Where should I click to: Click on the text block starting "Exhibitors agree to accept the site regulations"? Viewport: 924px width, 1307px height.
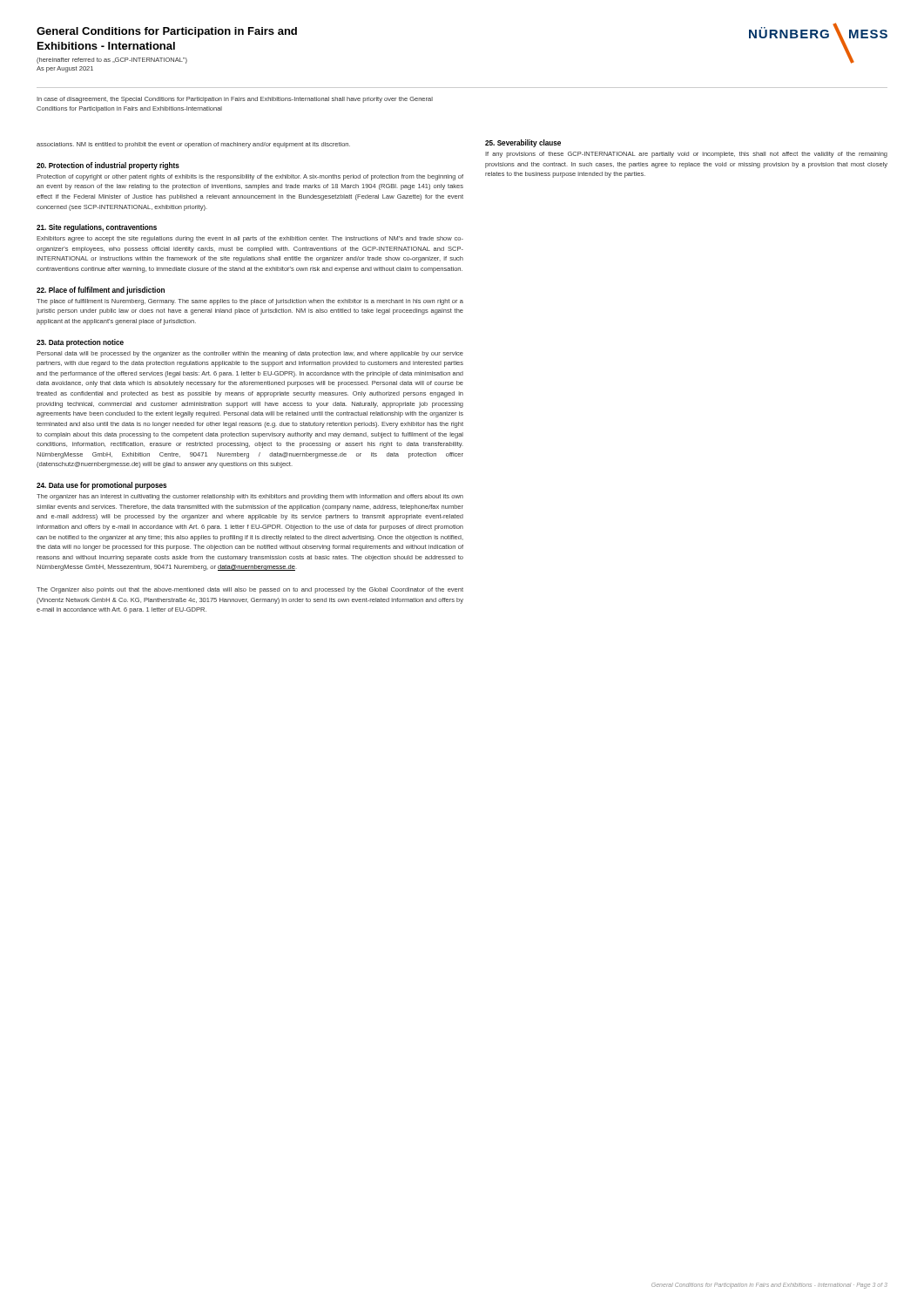tap(250, 254)
